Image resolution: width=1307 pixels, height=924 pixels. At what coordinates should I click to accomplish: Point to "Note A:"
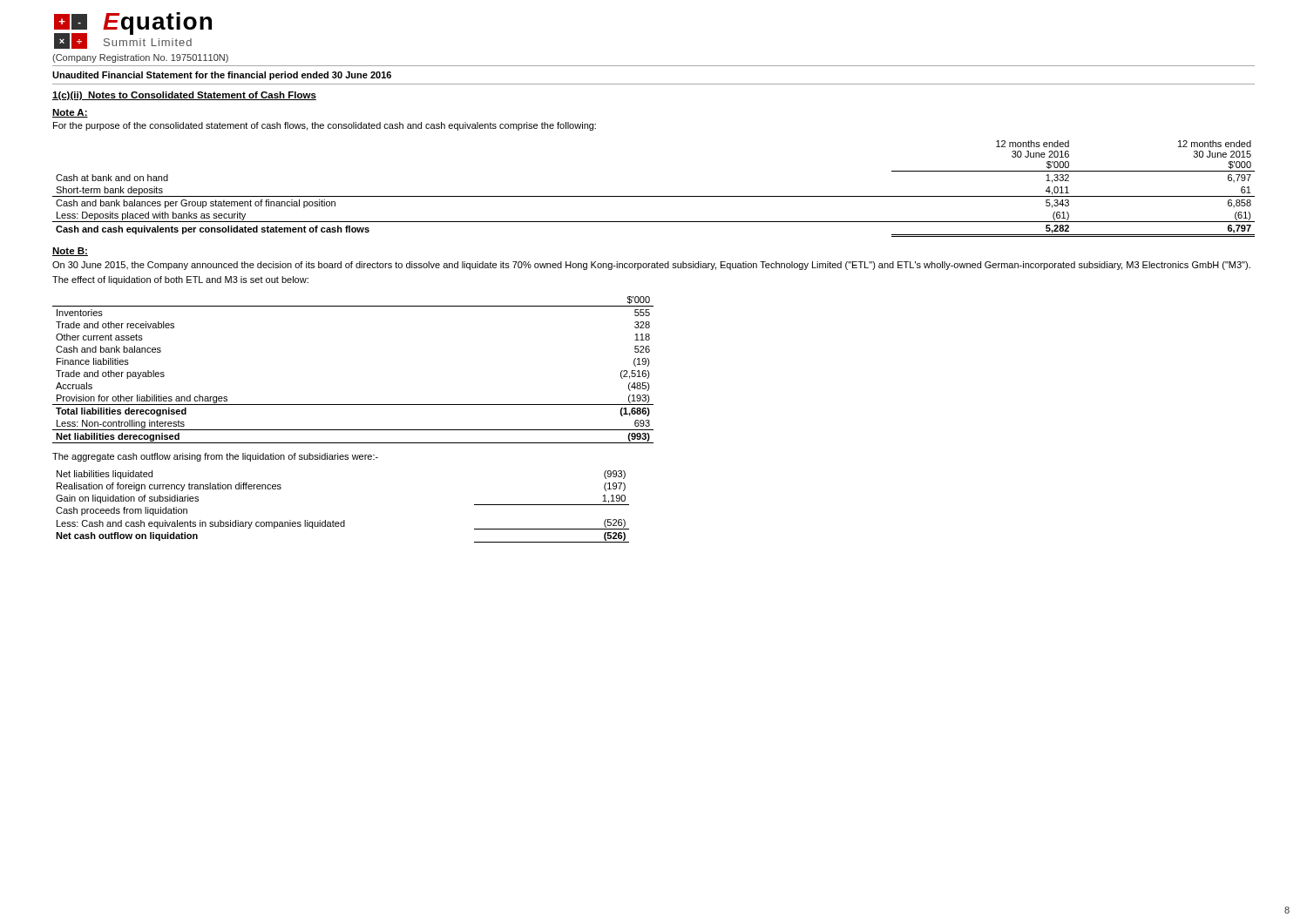pos(70,112)
